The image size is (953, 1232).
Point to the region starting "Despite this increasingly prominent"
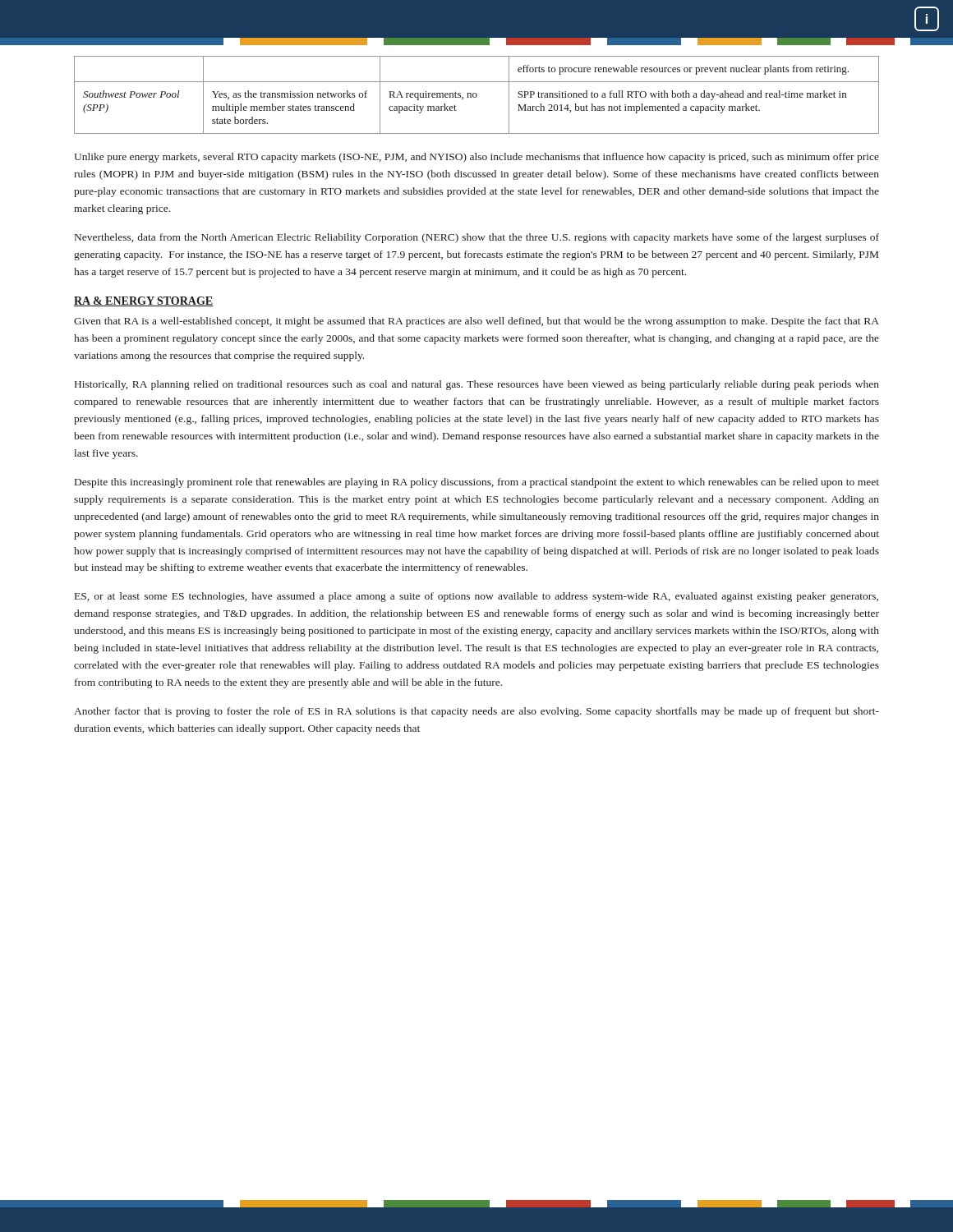point(476,525)
